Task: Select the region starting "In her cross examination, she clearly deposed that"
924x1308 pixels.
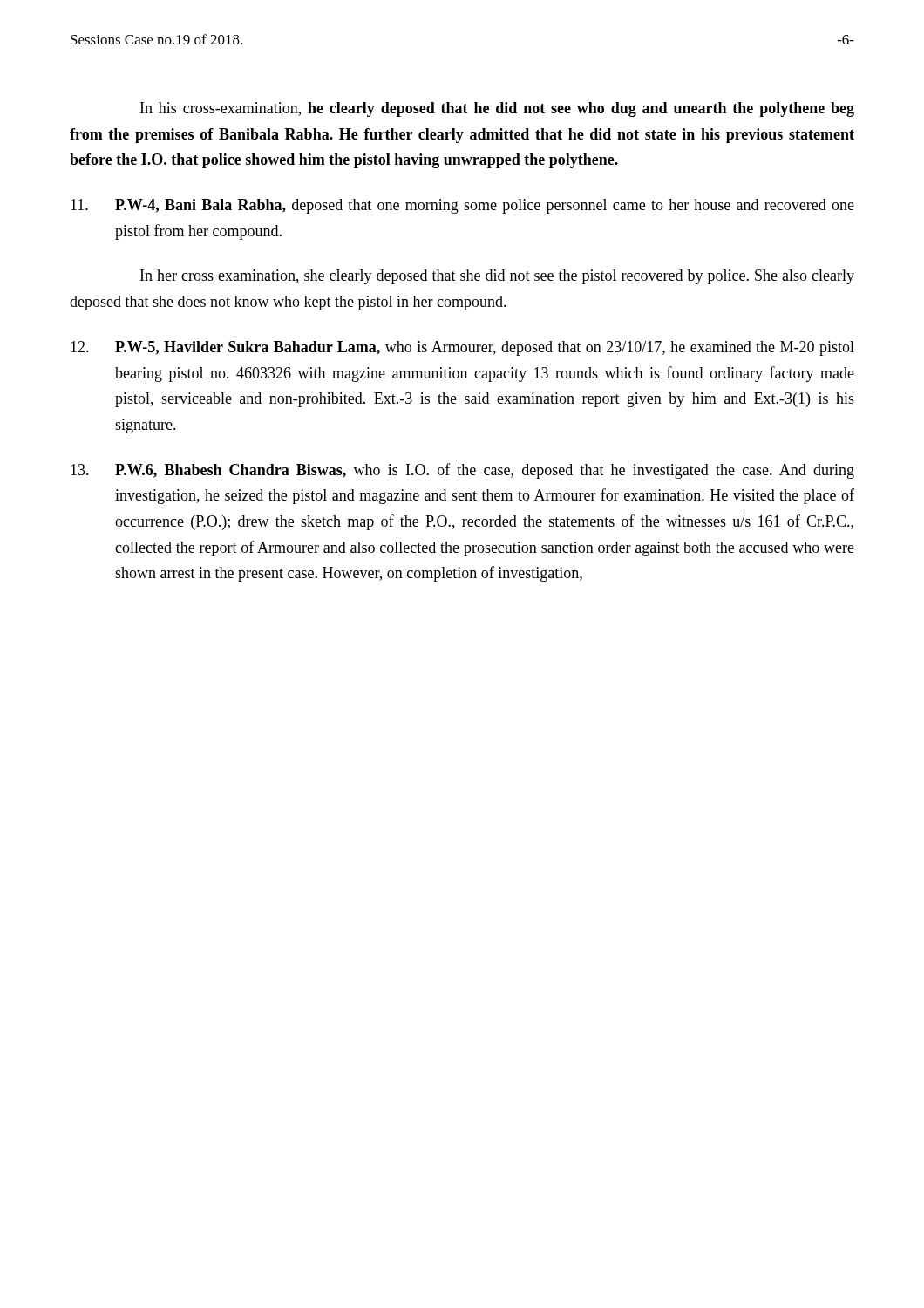Action: 462,289
